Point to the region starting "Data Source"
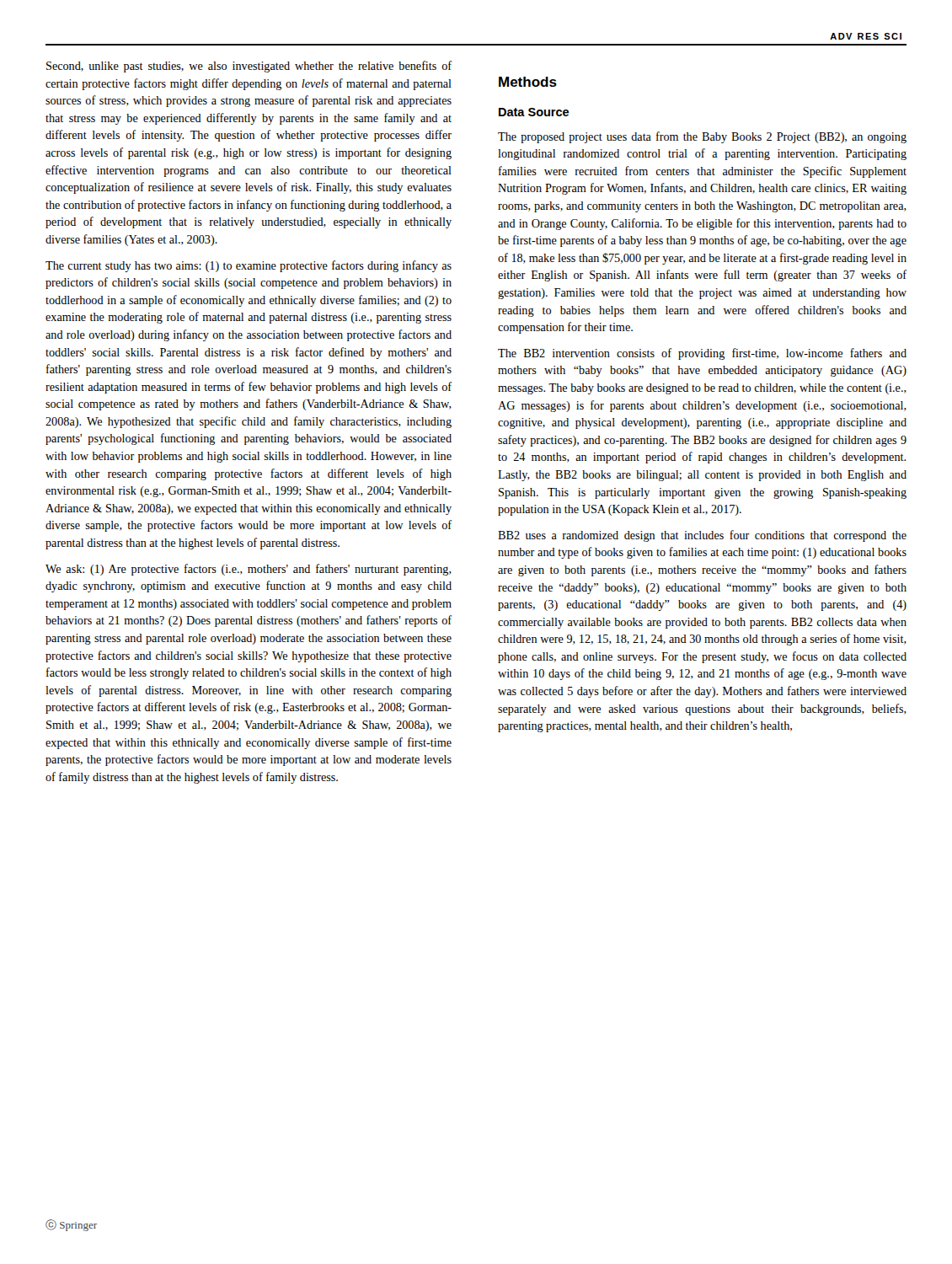 point(534,112)
